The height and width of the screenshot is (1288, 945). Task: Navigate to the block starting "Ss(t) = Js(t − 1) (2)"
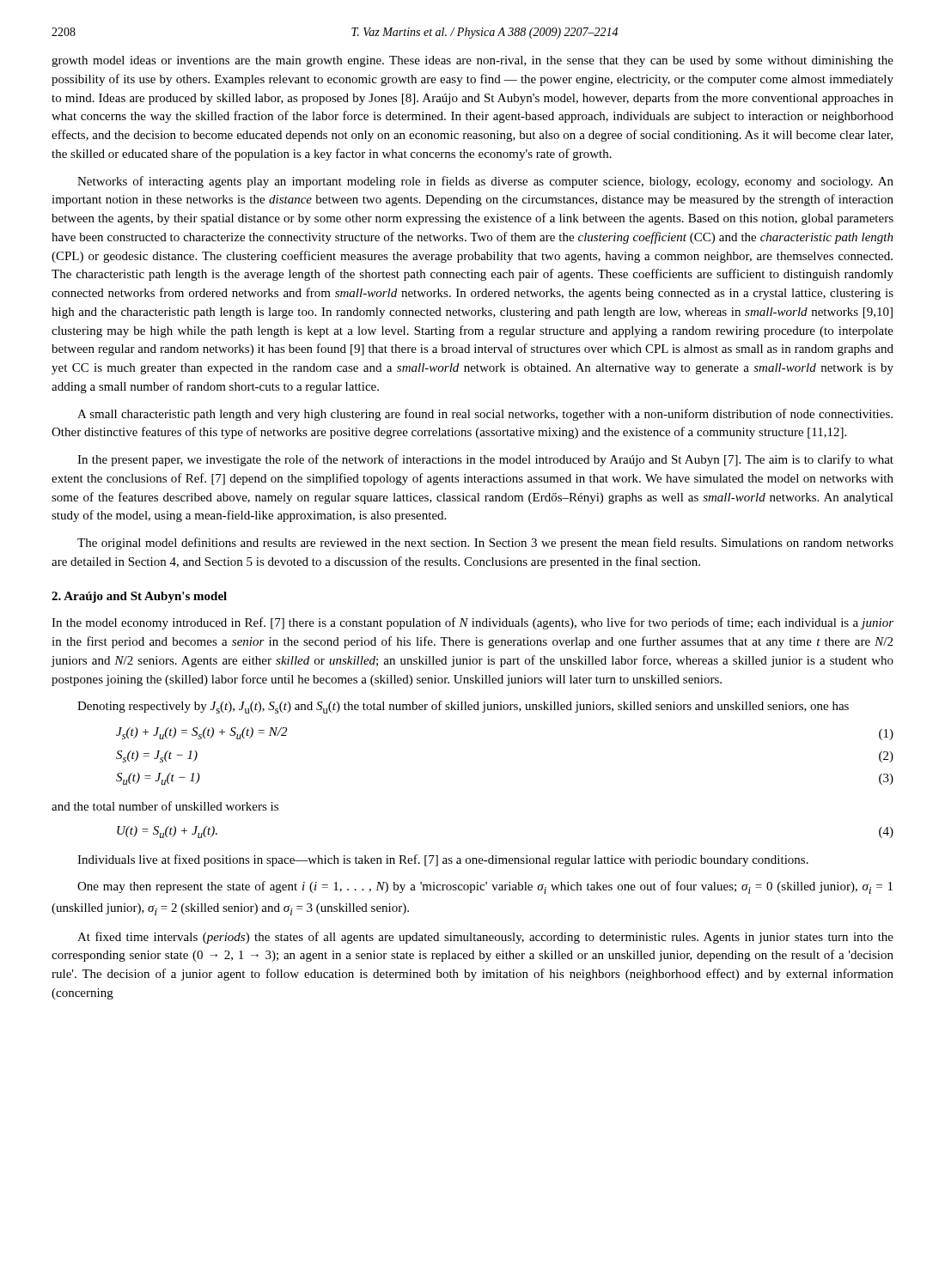point(159,756)
